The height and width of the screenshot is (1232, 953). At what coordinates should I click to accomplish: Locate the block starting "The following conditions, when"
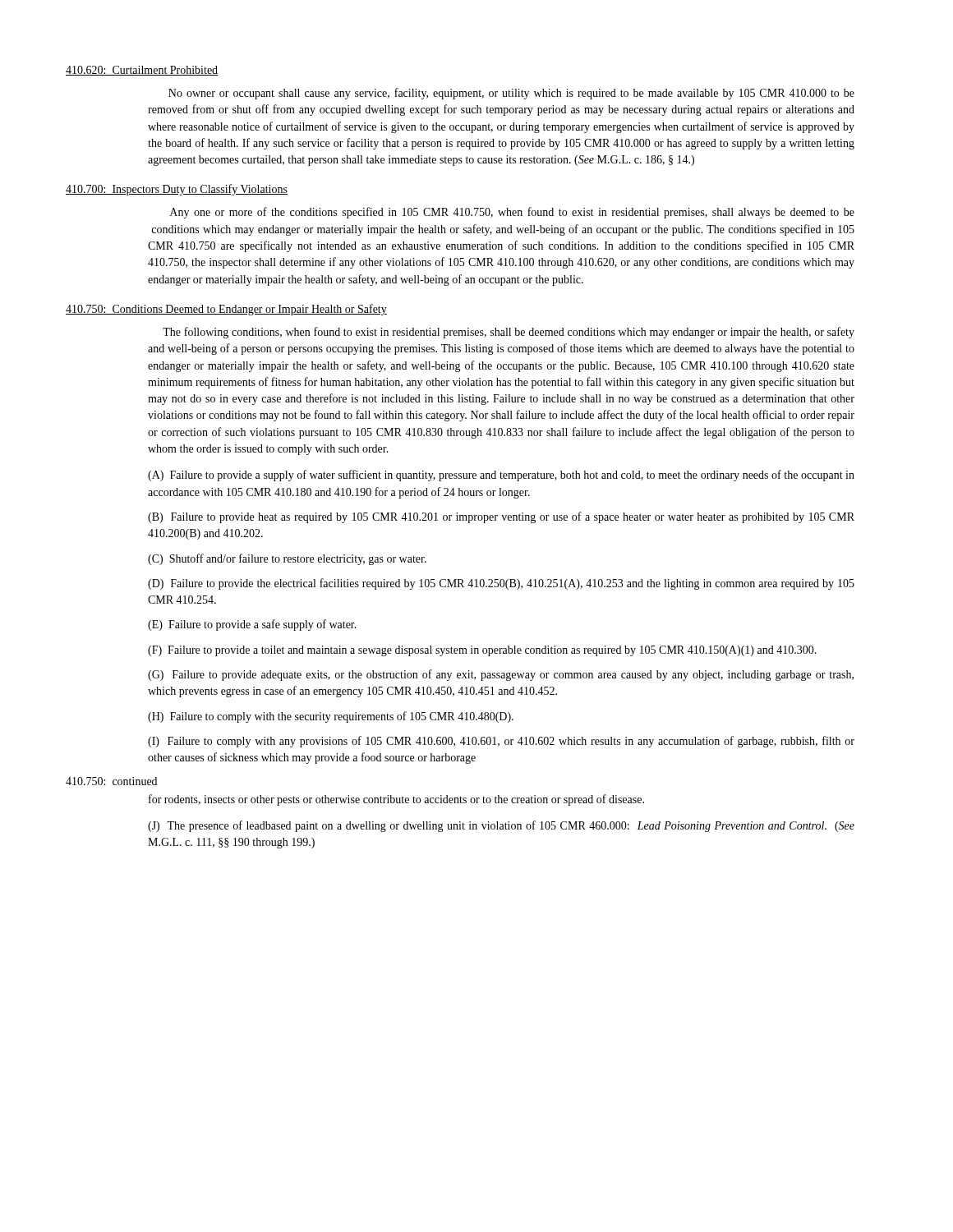point(501,391)
